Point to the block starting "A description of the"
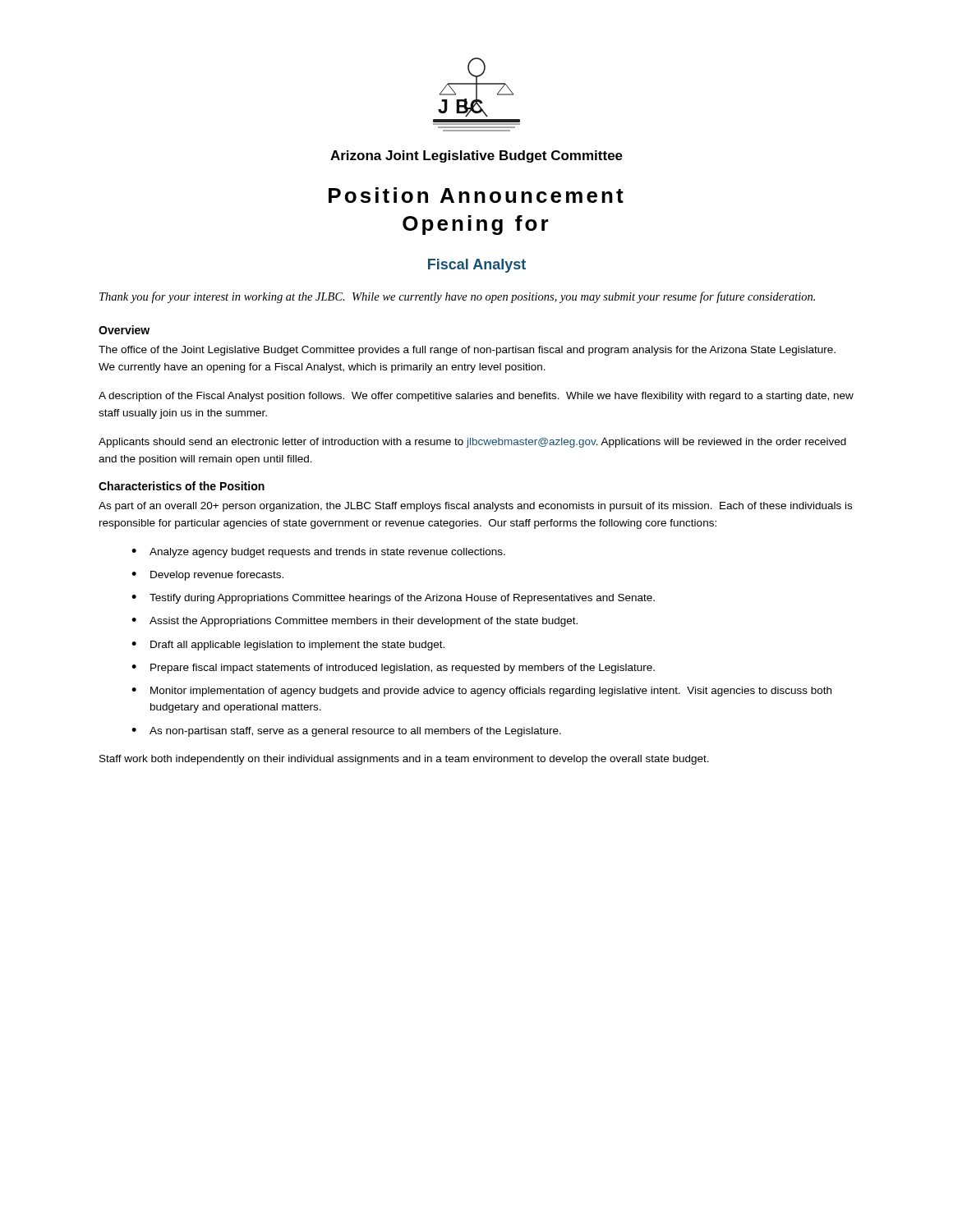Screen dimensions: 1232x953 click(x=476, y=404)
